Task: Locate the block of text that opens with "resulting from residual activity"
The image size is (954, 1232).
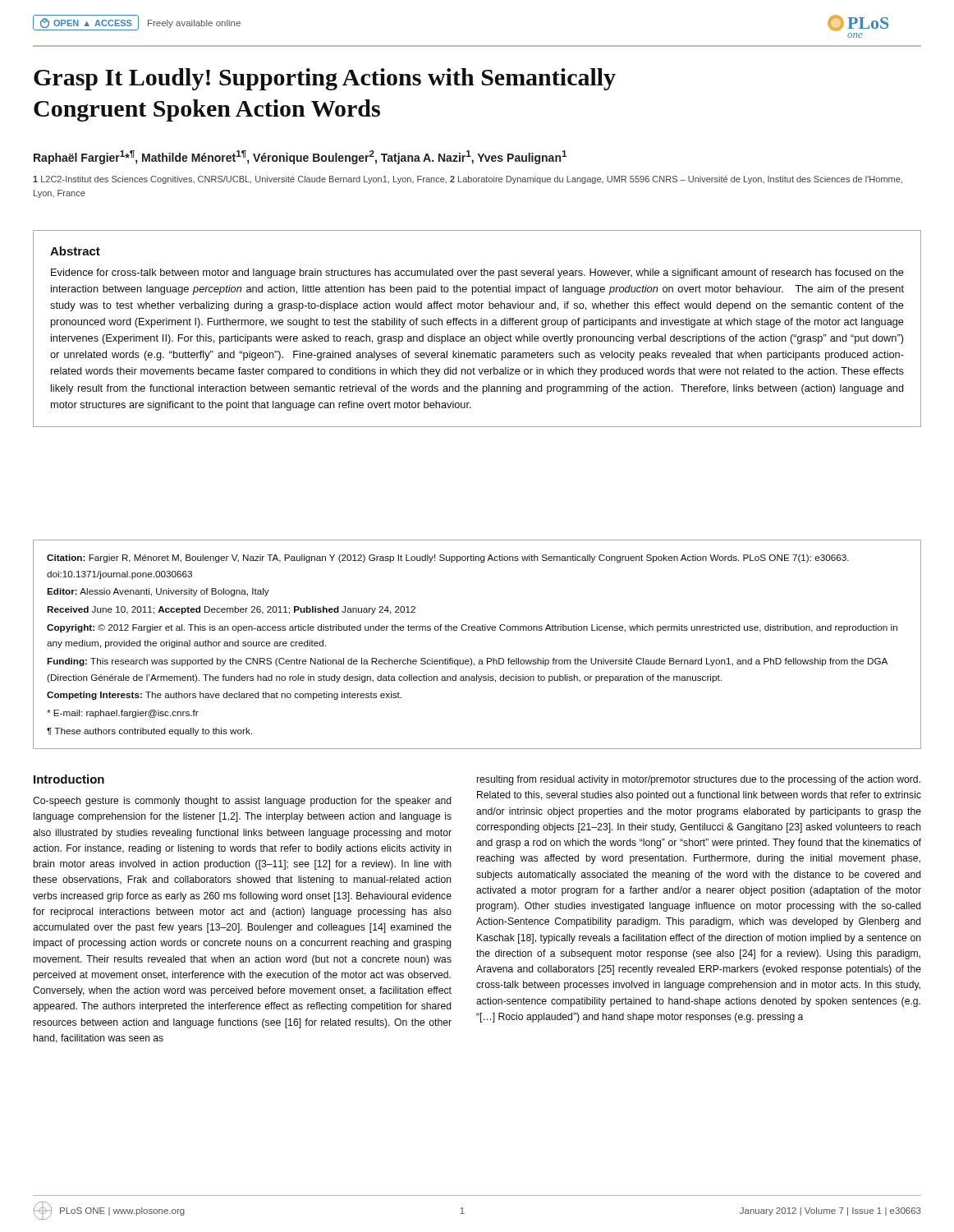Action: (x=699, y=898)
